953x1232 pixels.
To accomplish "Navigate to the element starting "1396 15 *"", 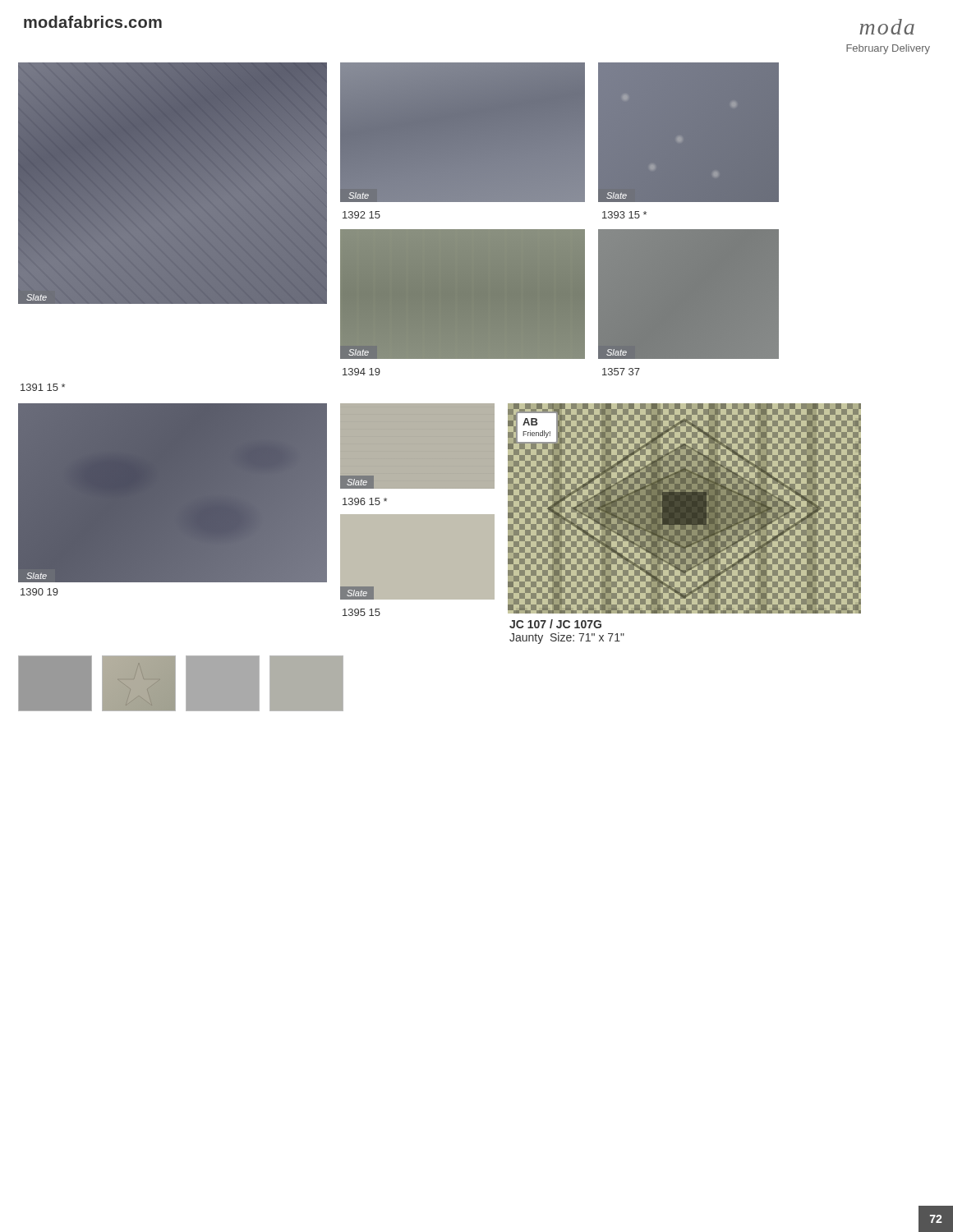I will pos(365,502).
